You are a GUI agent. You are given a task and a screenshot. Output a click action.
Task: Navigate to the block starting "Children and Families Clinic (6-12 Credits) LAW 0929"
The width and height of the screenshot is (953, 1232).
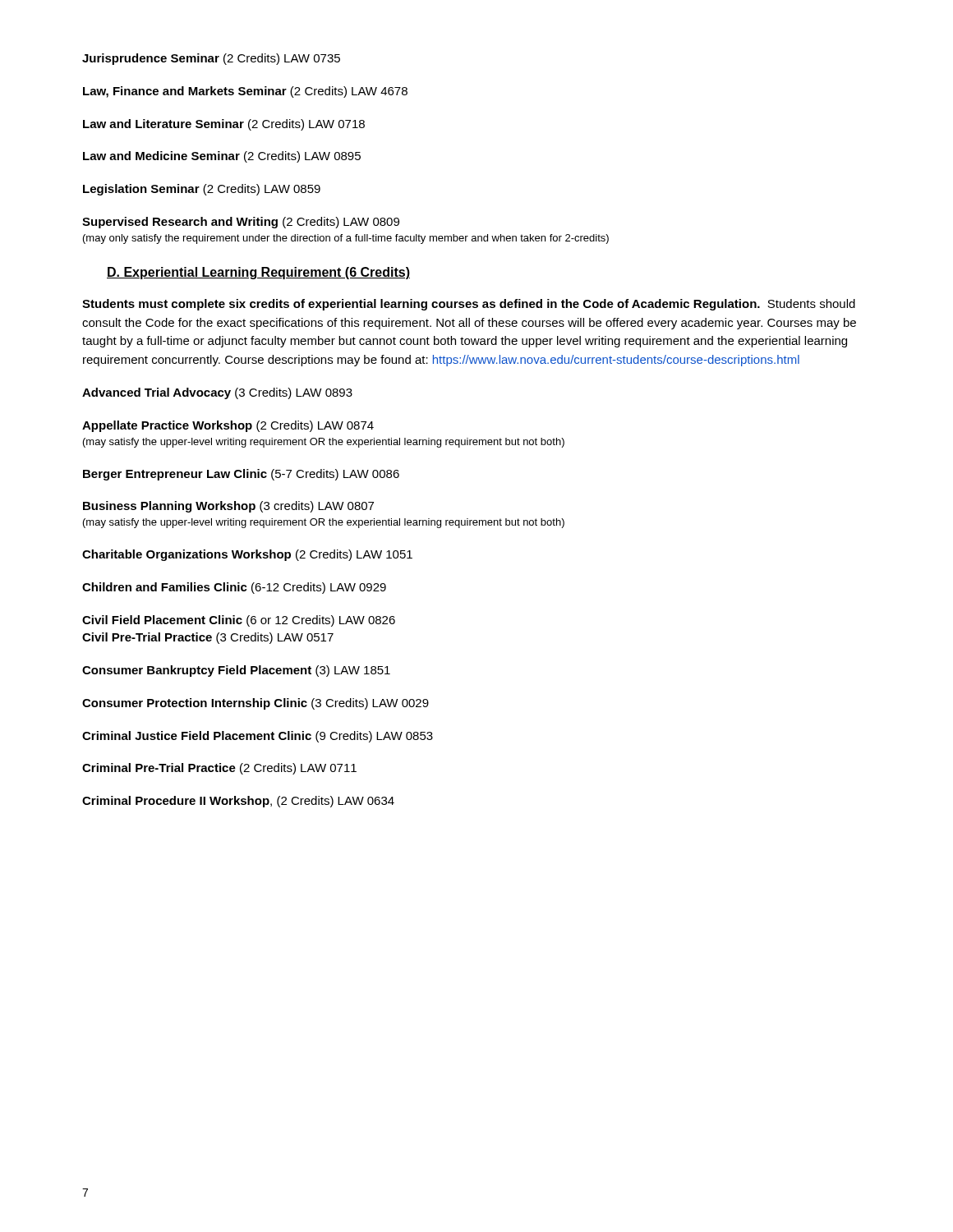234,587
